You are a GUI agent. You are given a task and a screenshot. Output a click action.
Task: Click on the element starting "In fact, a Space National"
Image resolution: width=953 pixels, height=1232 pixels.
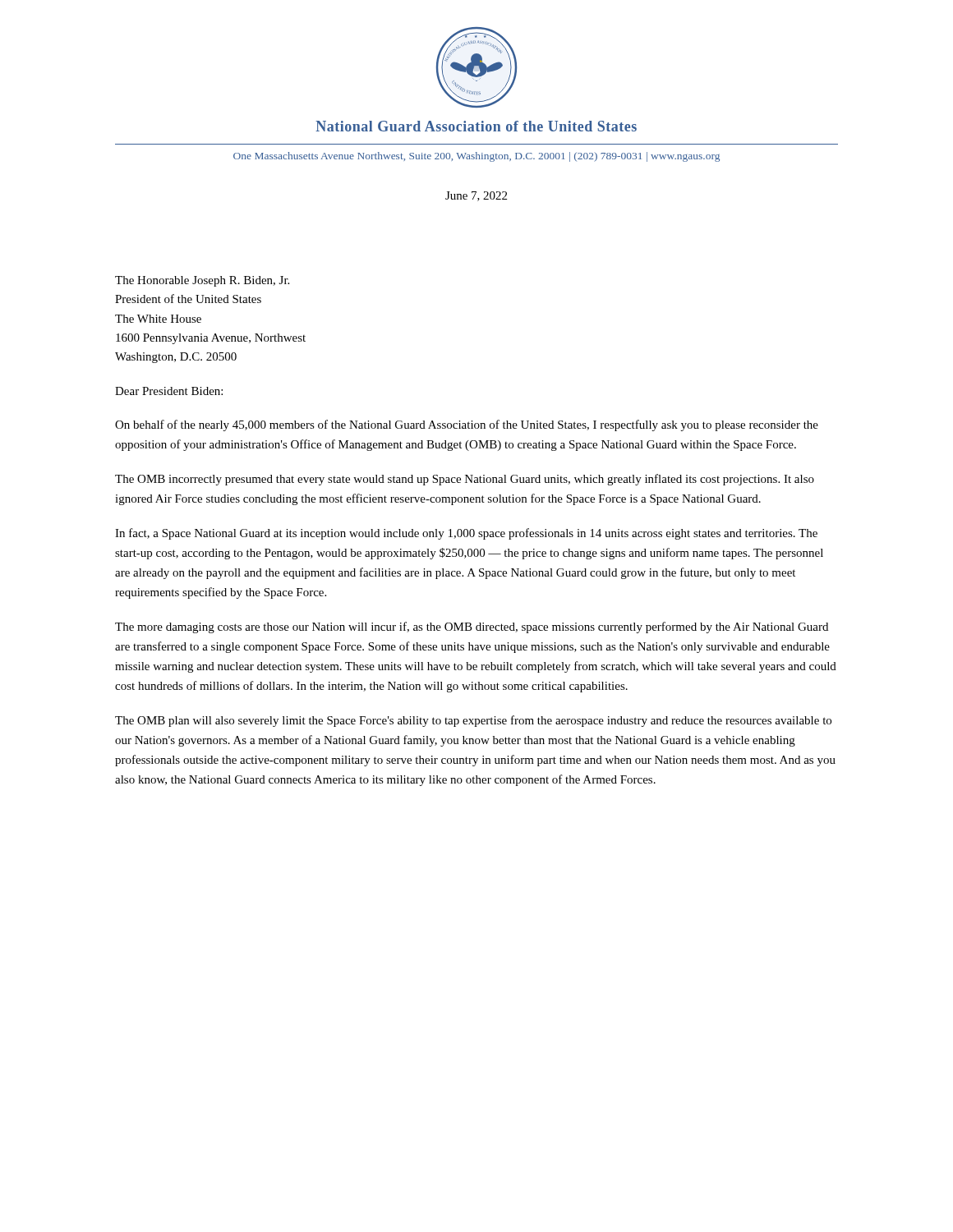coord(469,563)
